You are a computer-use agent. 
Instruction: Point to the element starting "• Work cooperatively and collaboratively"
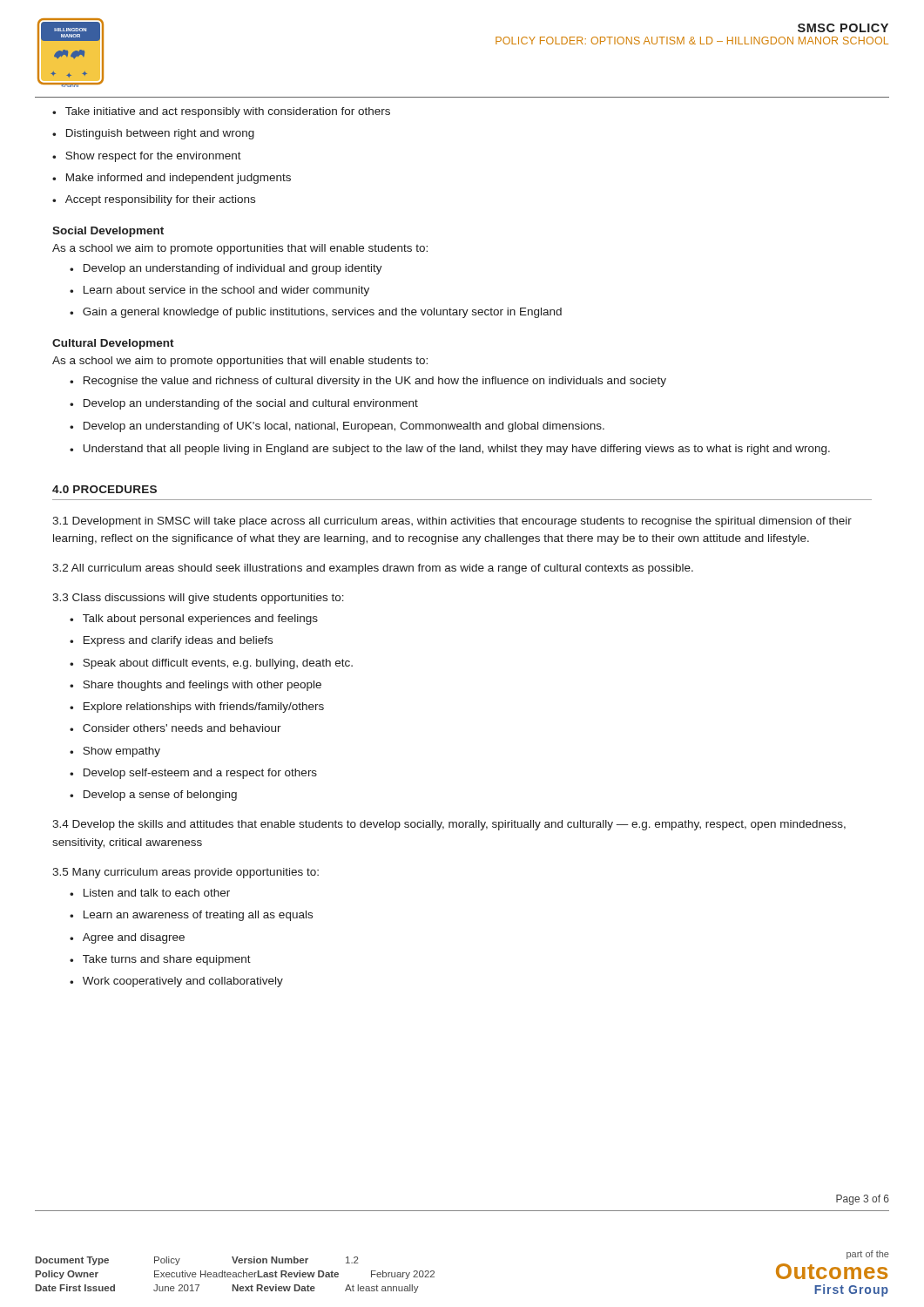(176, 982)
